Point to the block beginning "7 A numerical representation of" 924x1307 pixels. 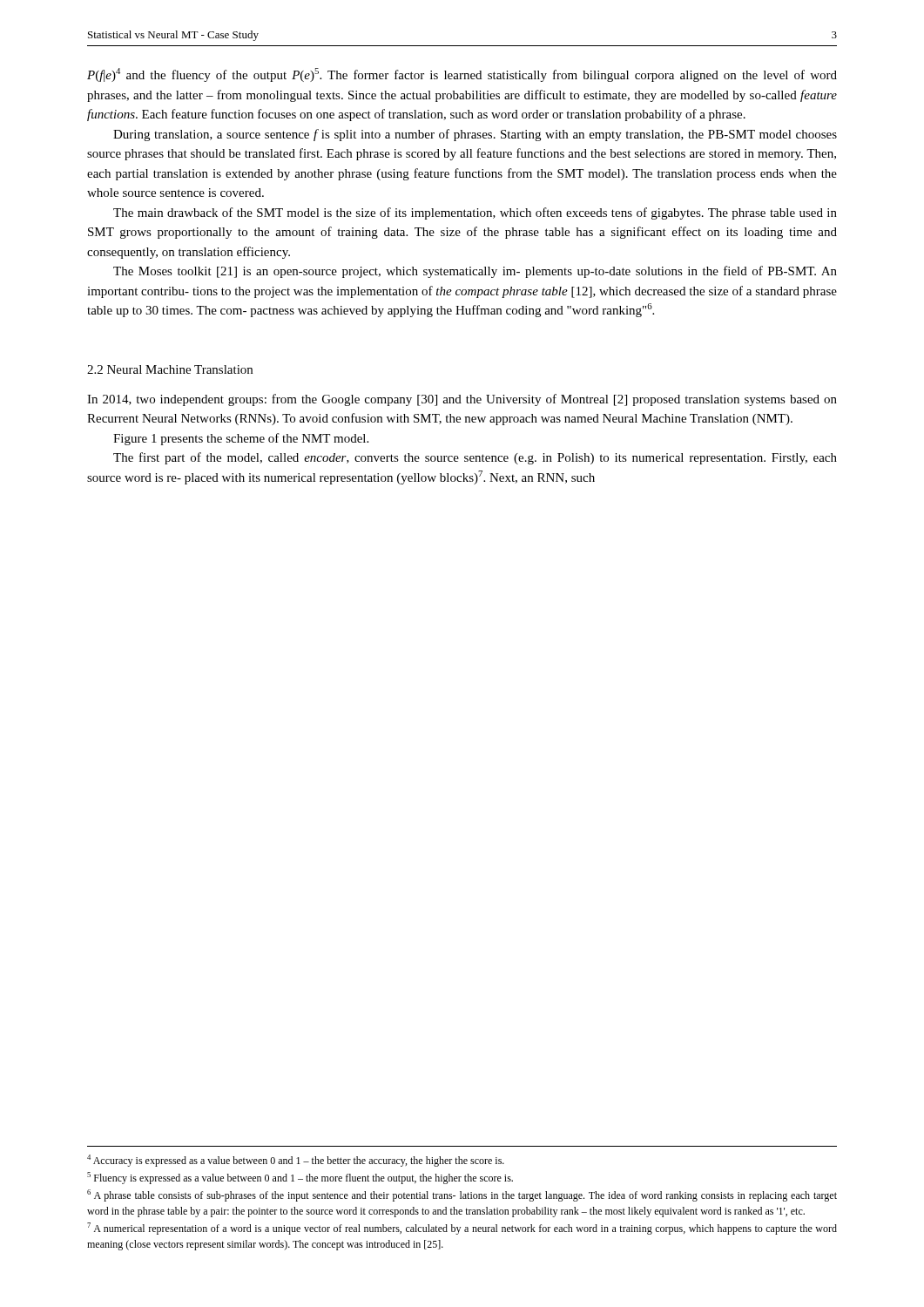click(462, 1236)
